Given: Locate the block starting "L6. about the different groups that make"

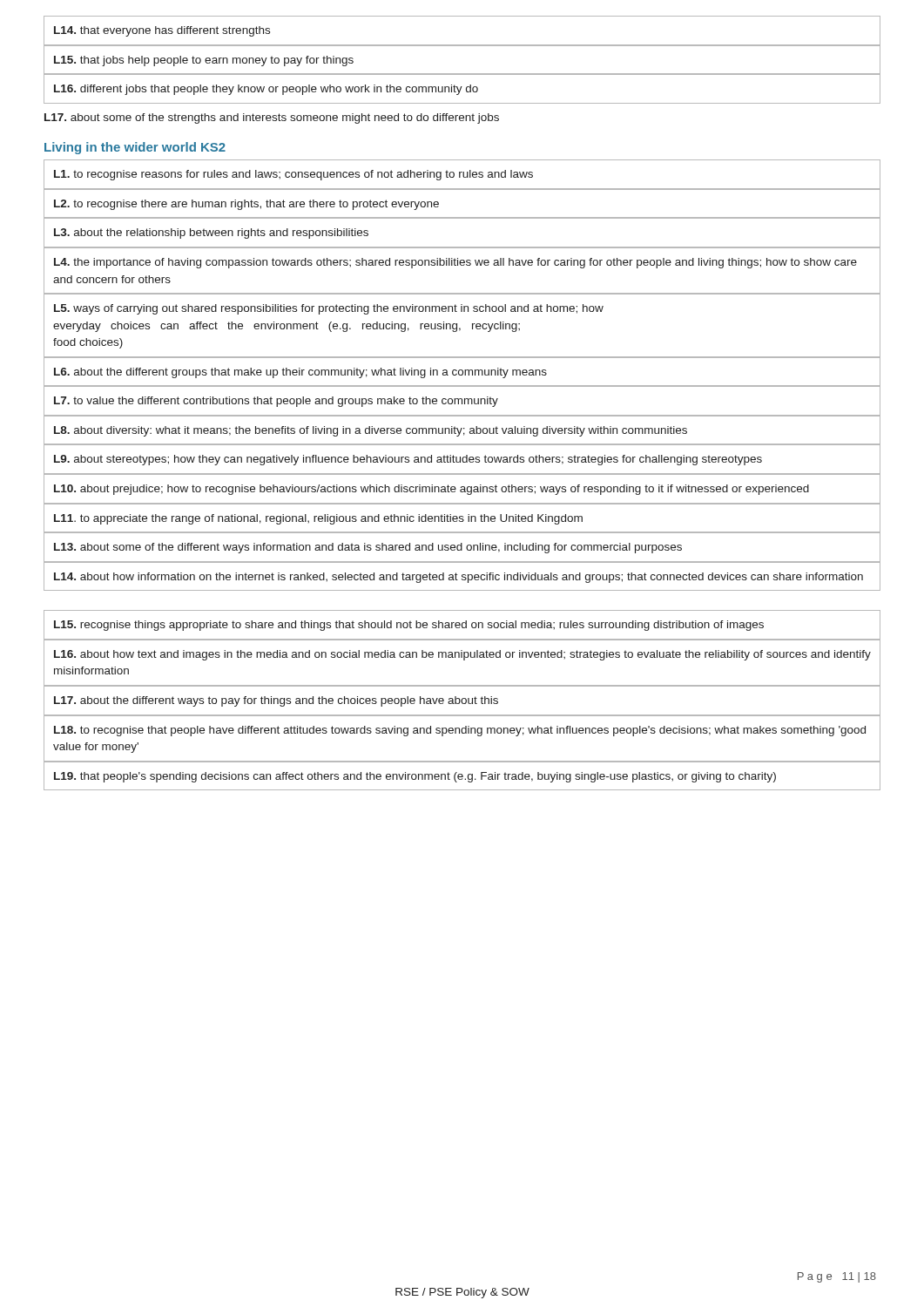Looking at the screenshot, I should [x=300, y=371].
